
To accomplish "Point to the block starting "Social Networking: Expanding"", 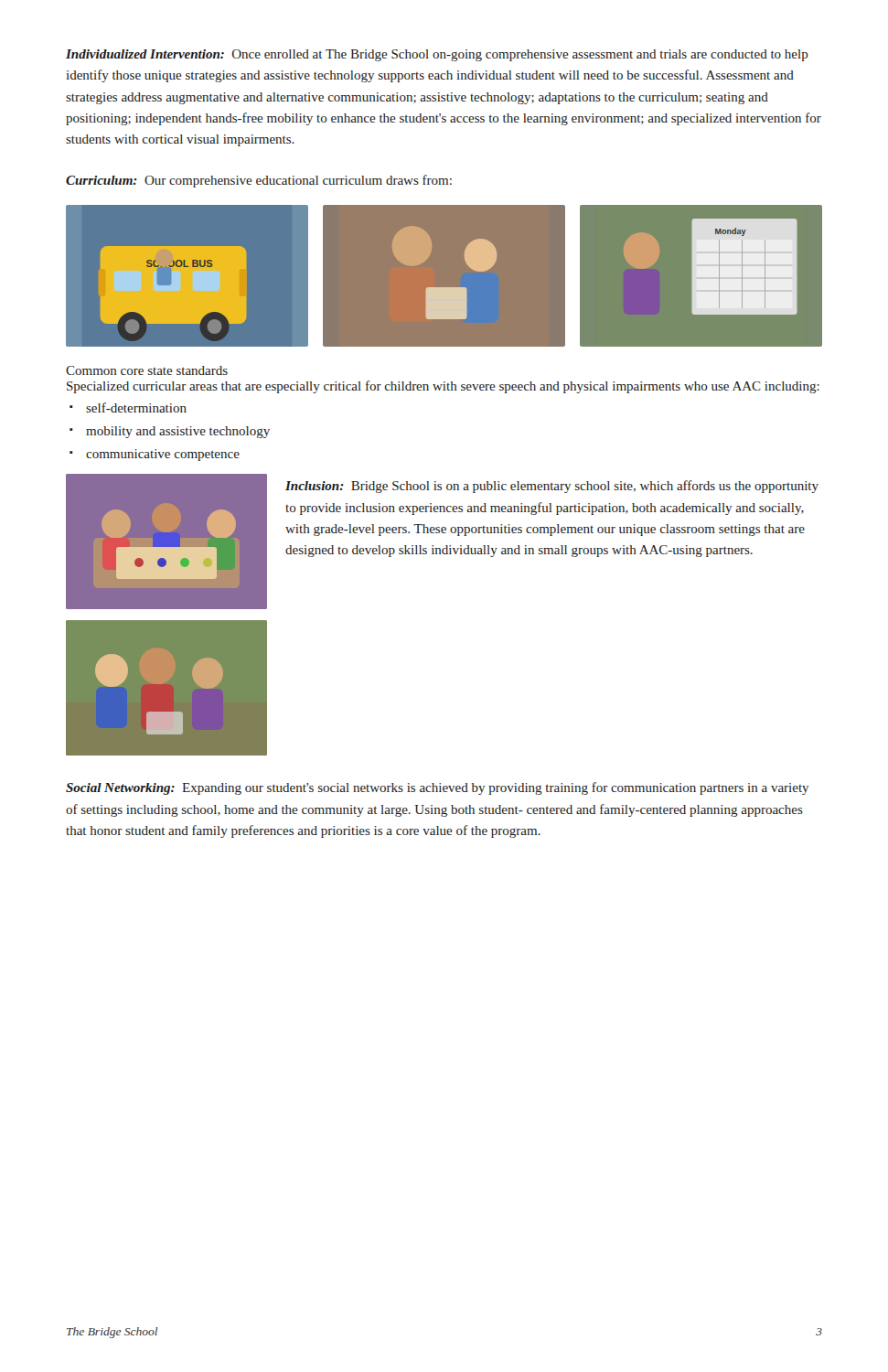I will point(437,809).
